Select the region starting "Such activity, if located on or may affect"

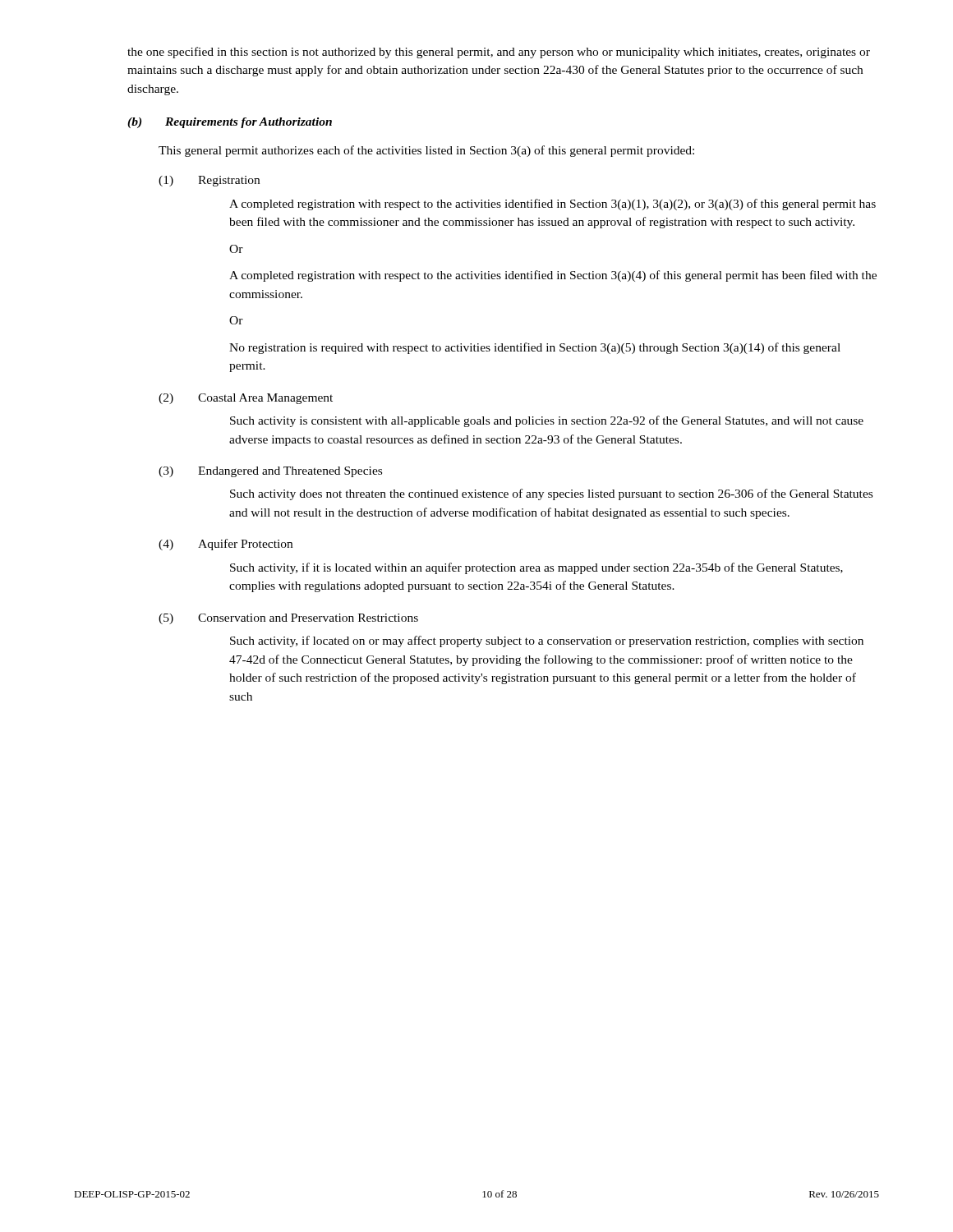pyautogui.click(x=547, y=668)
